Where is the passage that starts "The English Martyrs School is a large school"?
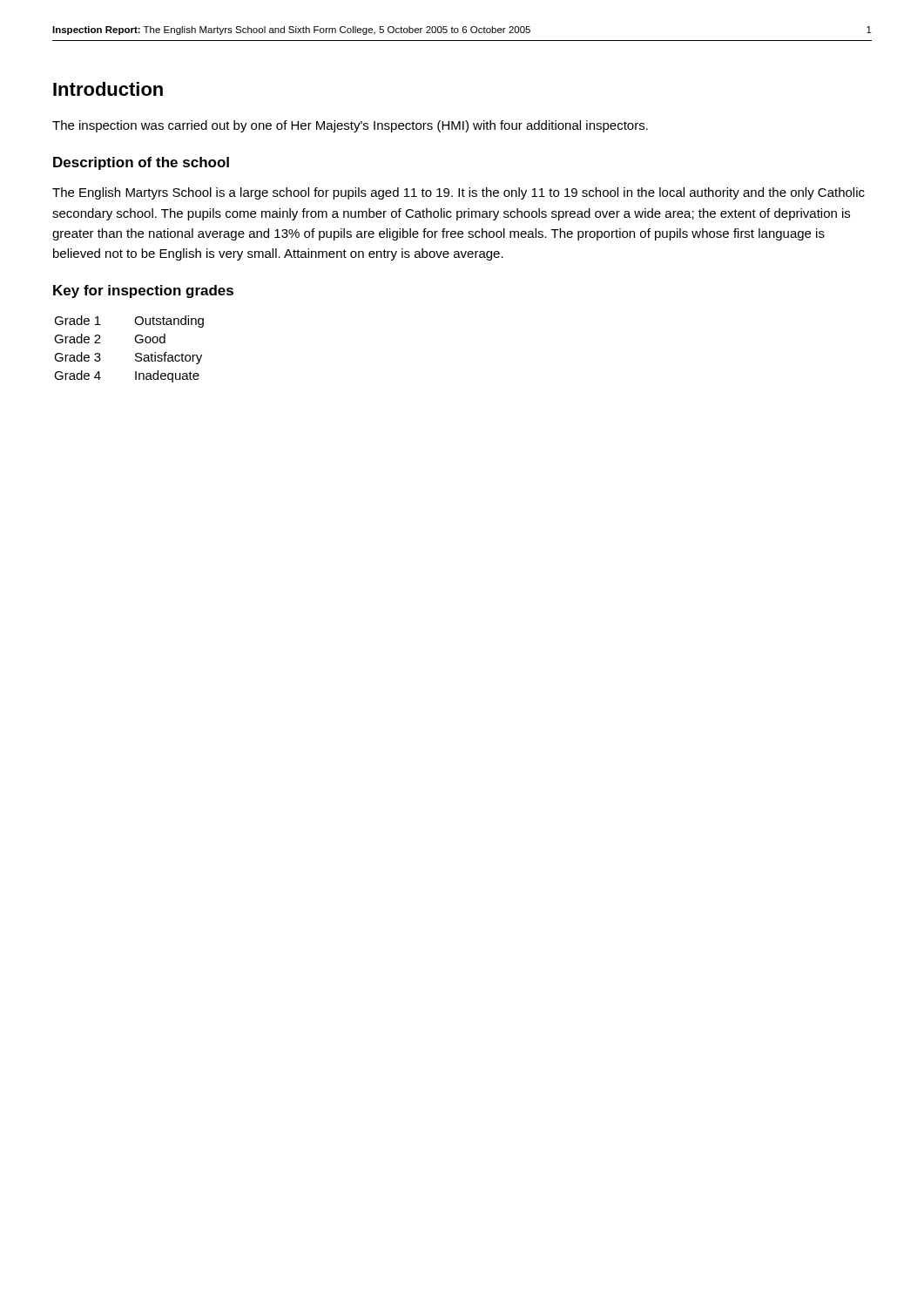Screen dimensions: 1307x924 [x=459, y=223]
